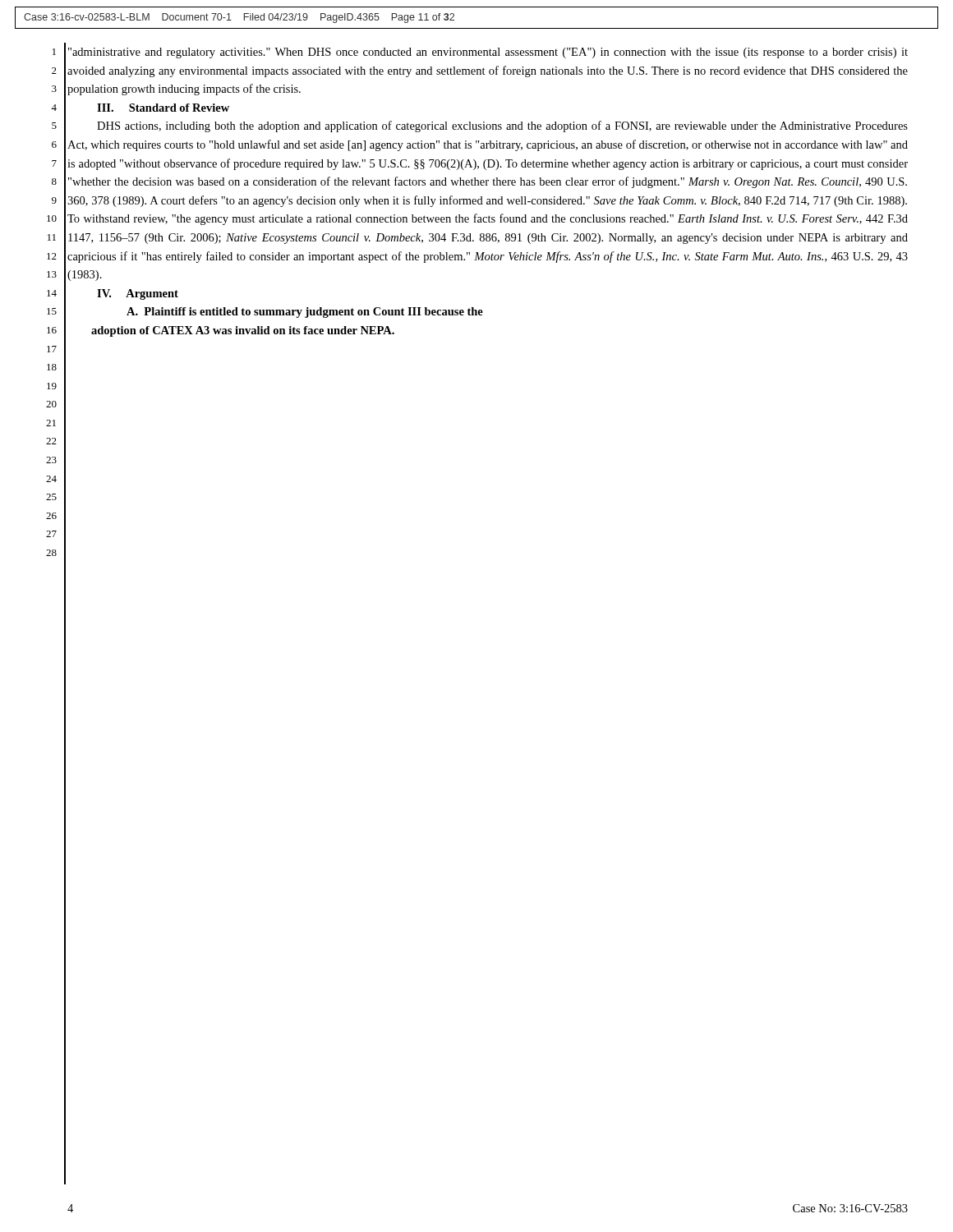Click on the region starting "III. Standard of Review"
The image size is (953, 1232).
(x=163, y=108)
